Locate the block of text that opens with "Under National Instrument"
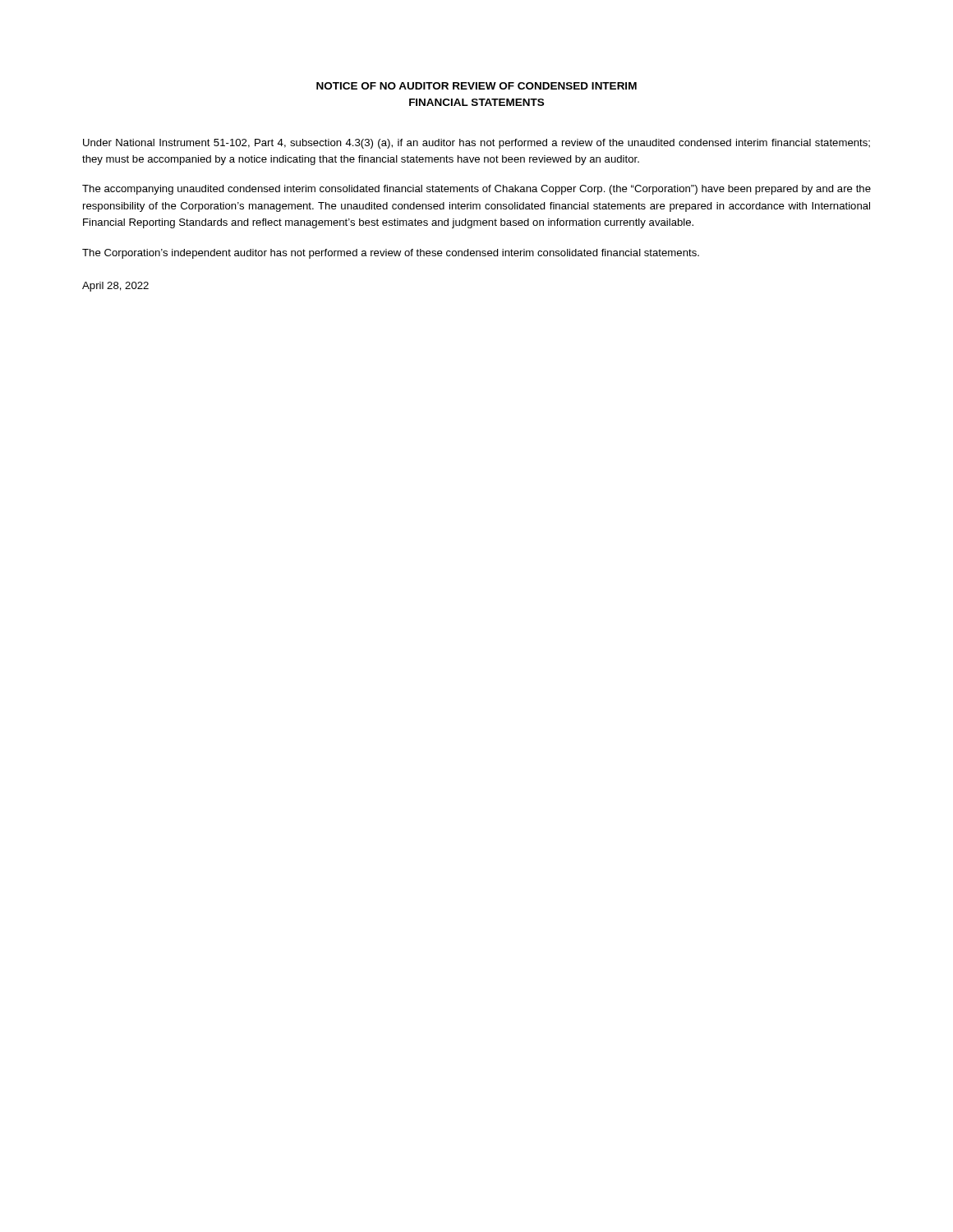This screenshot has height=1232, width=953. point(476,150)
